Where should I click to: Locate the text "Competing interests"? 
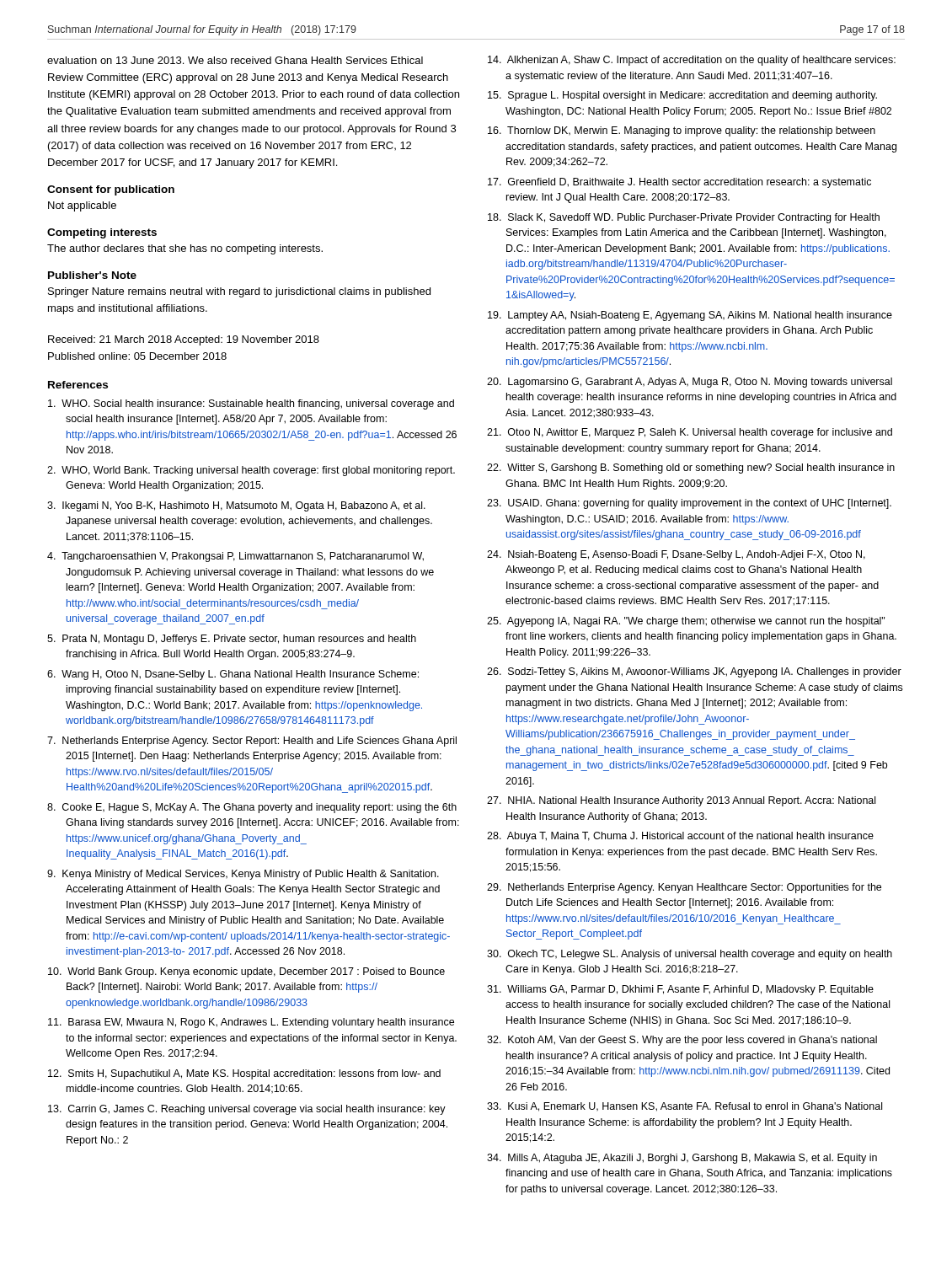click(102, 232)
